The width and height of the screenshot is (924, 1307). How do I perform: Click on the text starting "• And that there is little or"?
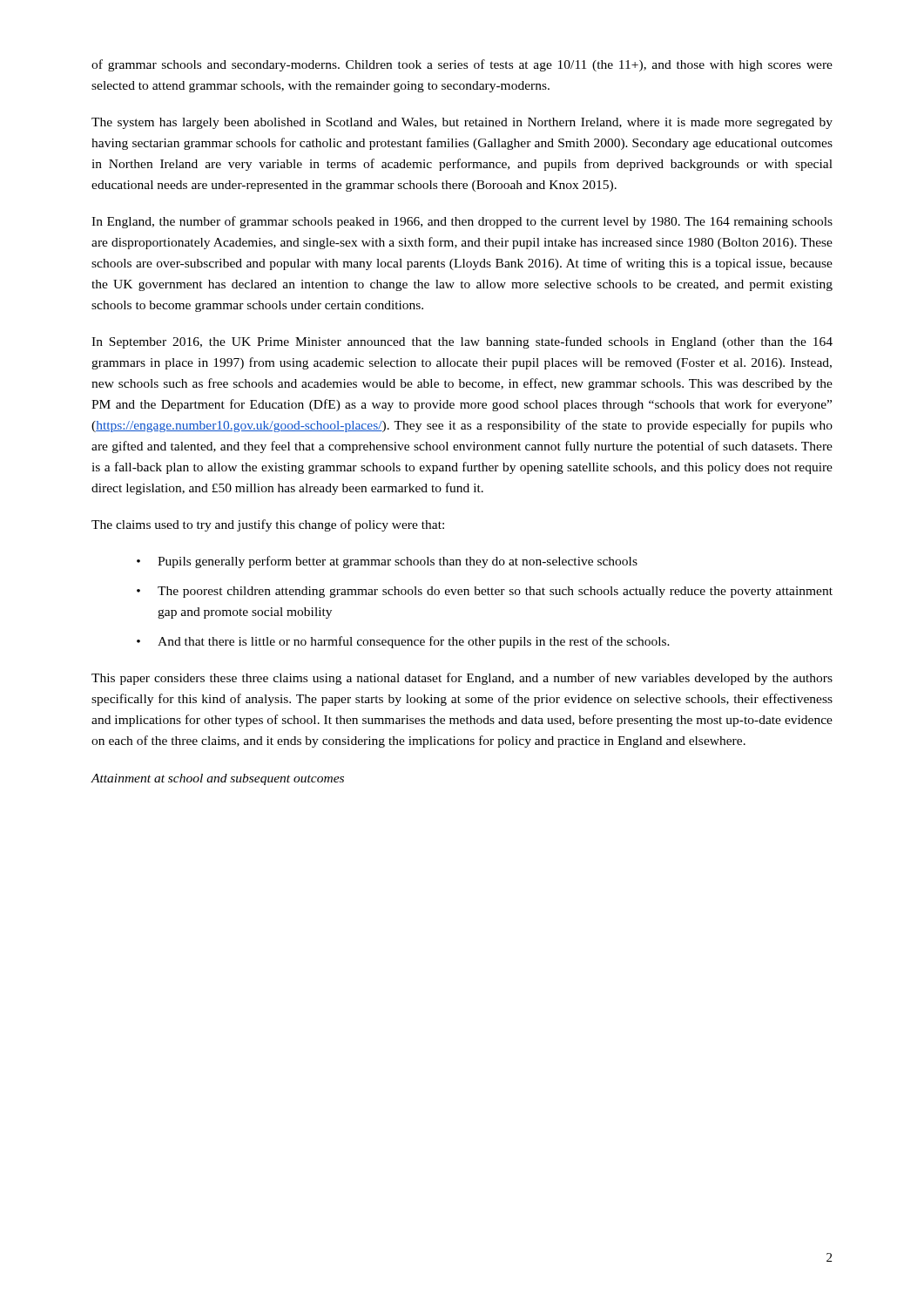(x=479, y=642)
